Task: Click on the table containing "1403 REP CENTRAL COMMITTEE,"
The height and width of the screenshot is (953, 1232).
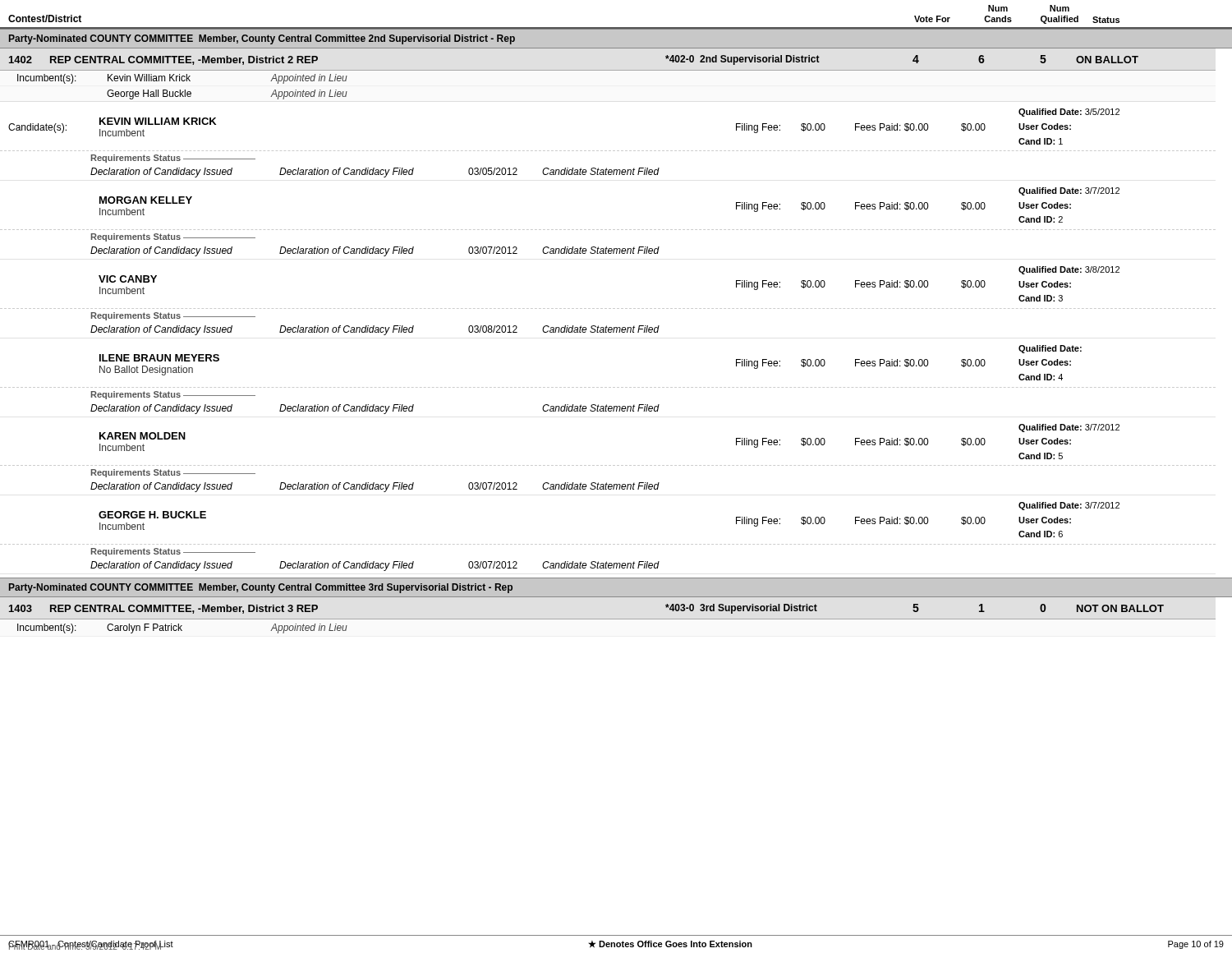Action: pyautogui.click(x=608, y=617)
